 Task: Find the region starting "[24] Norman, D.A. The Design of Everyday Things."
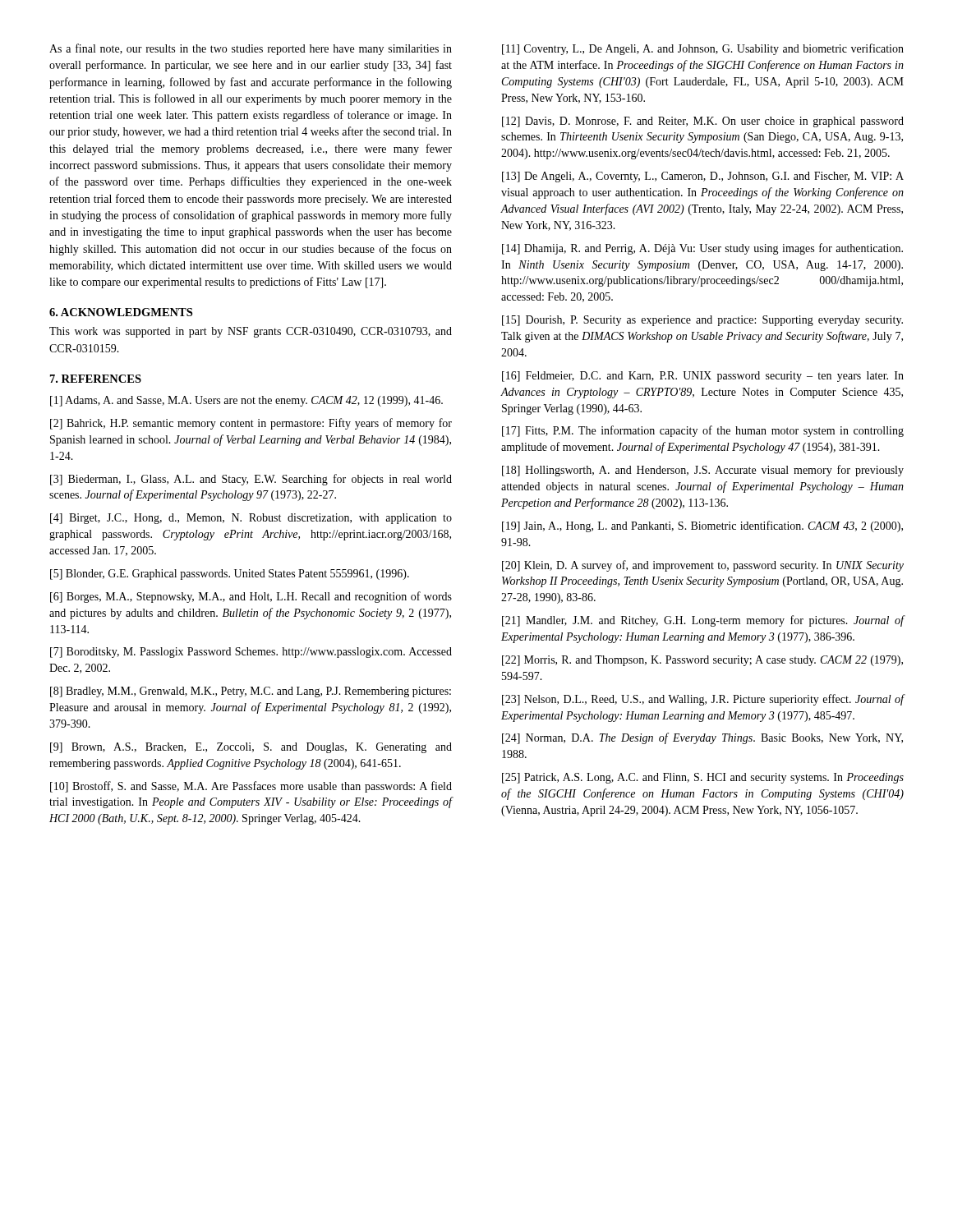coord(702,746)
